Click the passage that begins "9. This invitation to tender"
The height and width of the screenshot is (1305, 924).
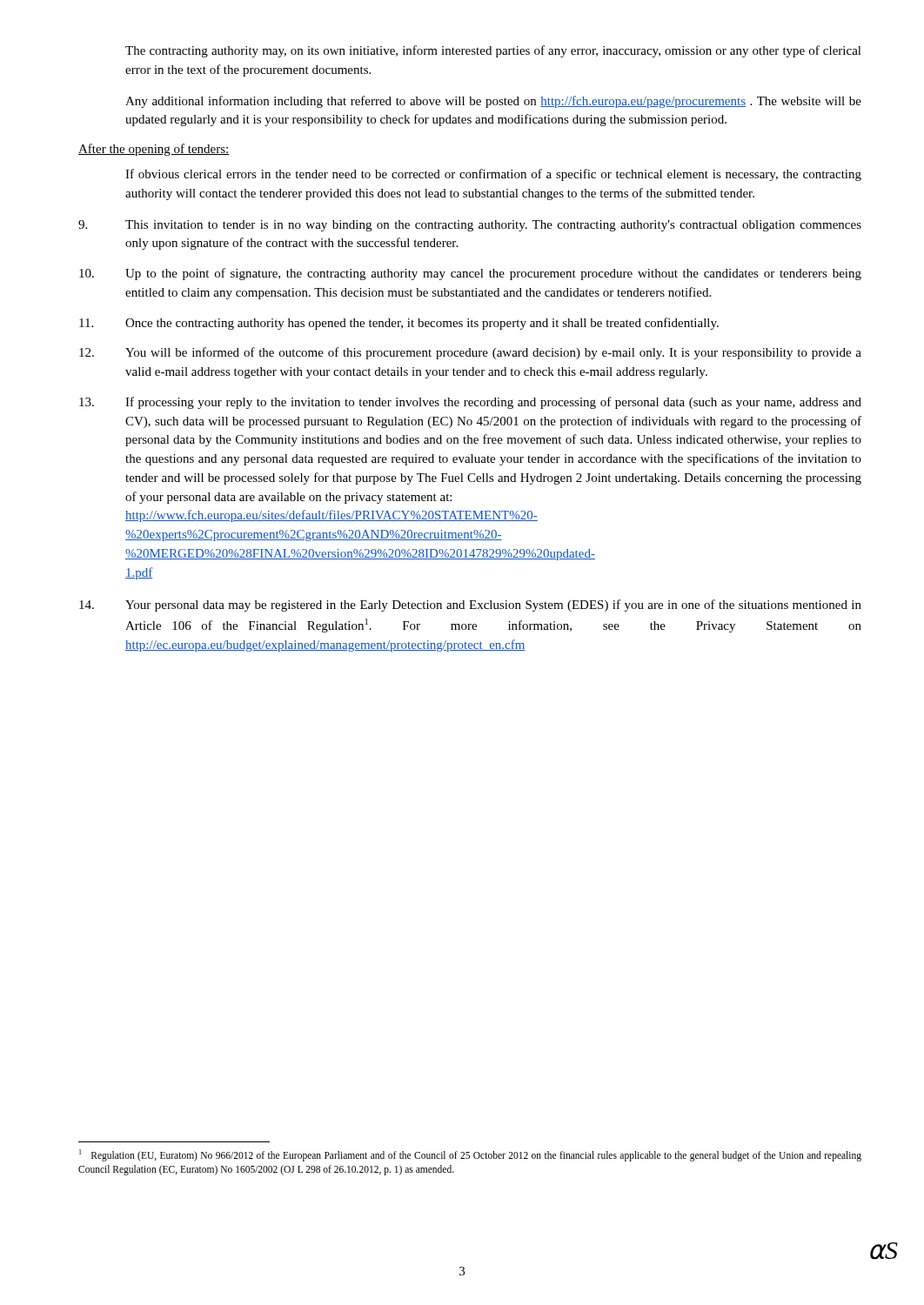470,234
